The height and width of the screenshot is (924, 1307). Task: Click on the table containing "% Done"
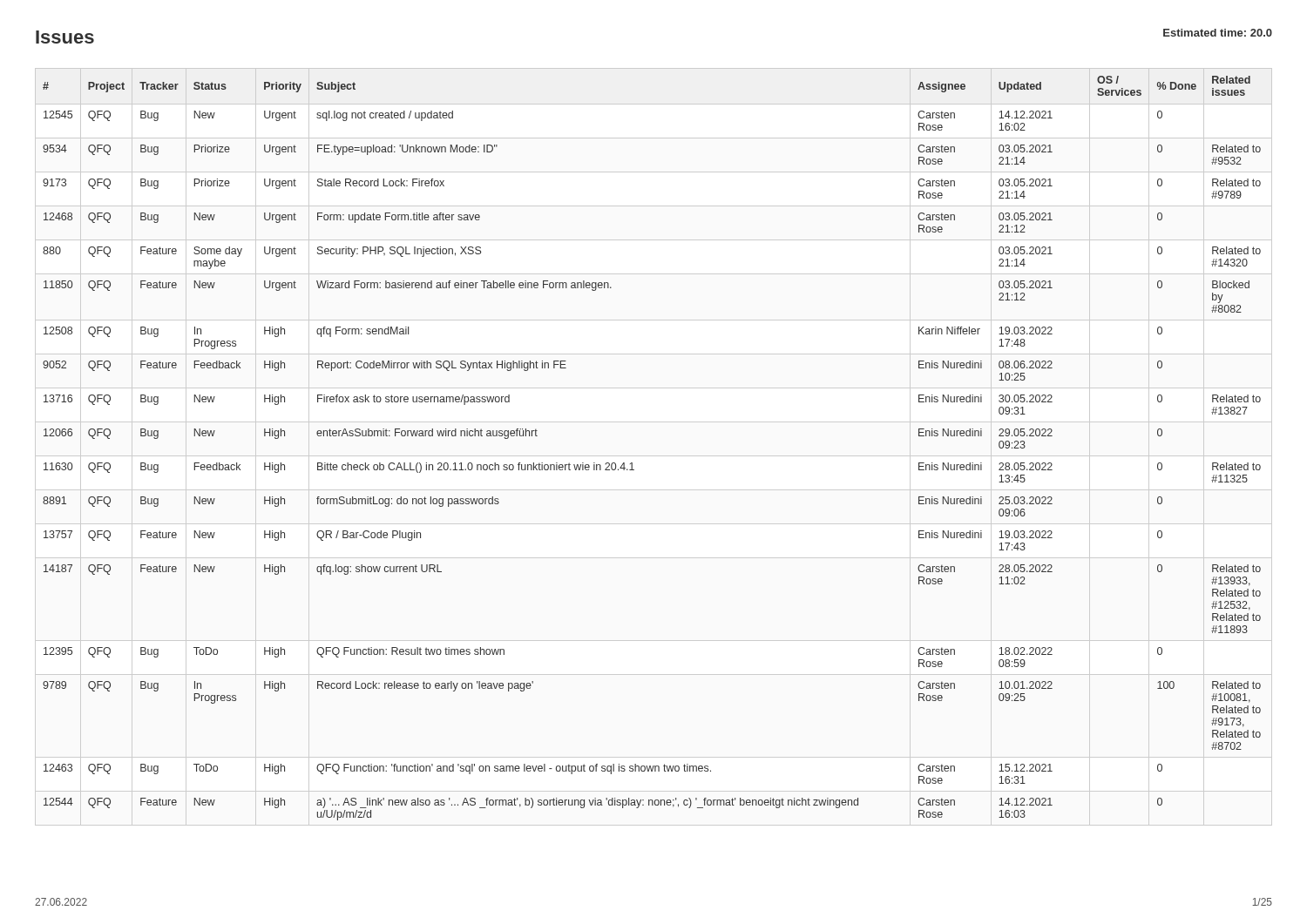[x=654, y=447]
